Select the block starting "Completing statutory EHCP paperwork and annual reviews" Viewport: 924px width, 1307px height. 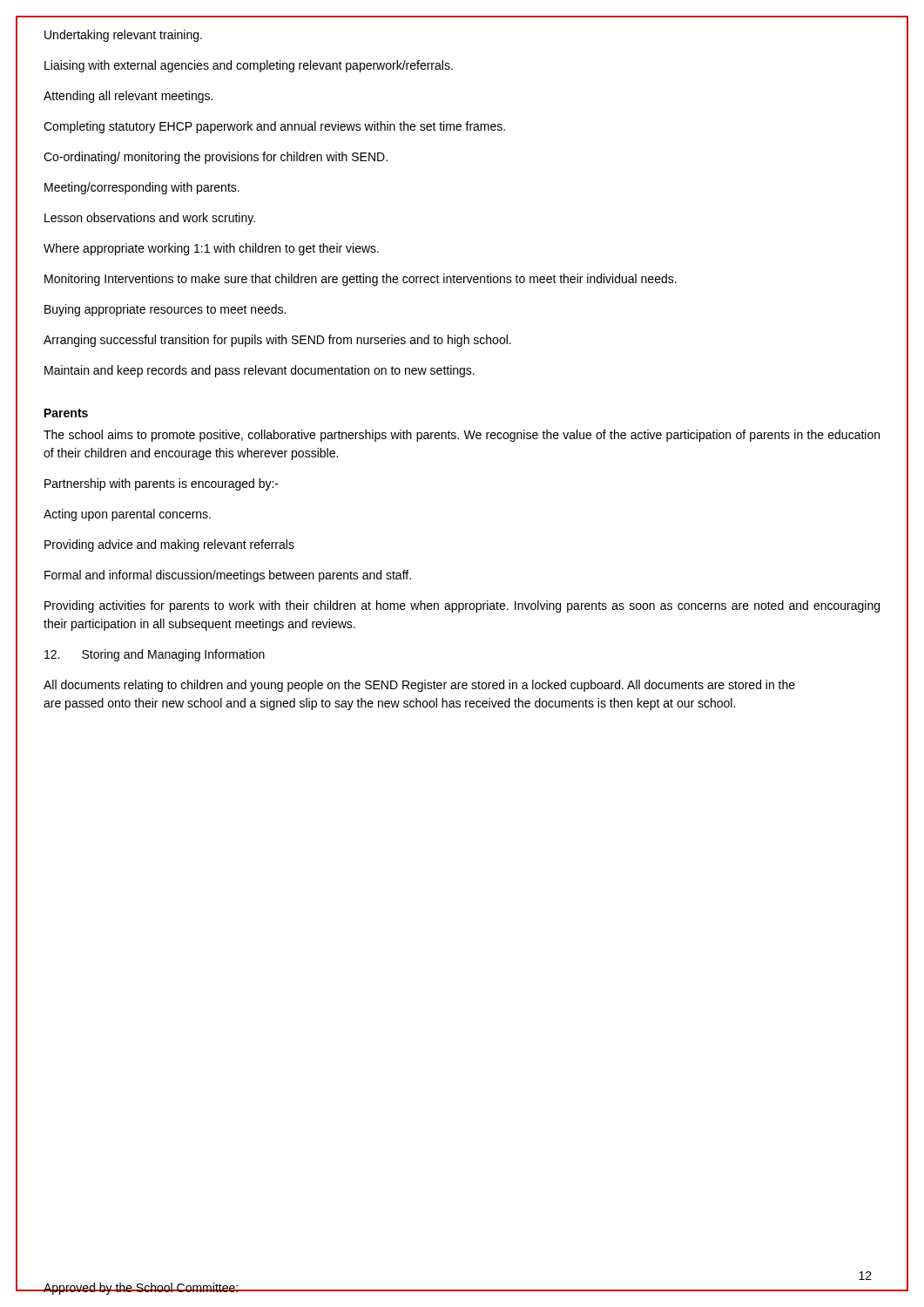(275, 126)
